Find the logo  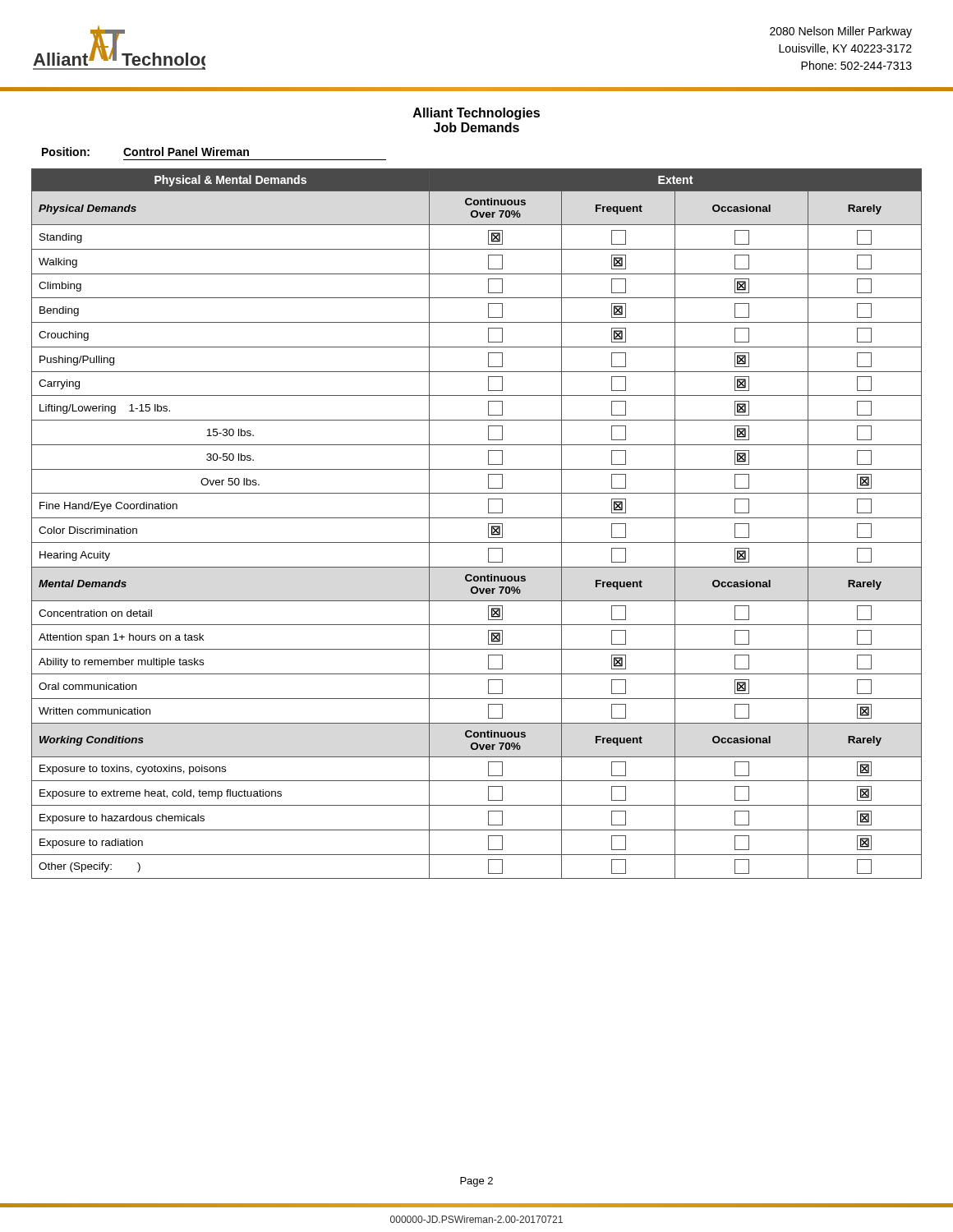(x=123, y=48)
